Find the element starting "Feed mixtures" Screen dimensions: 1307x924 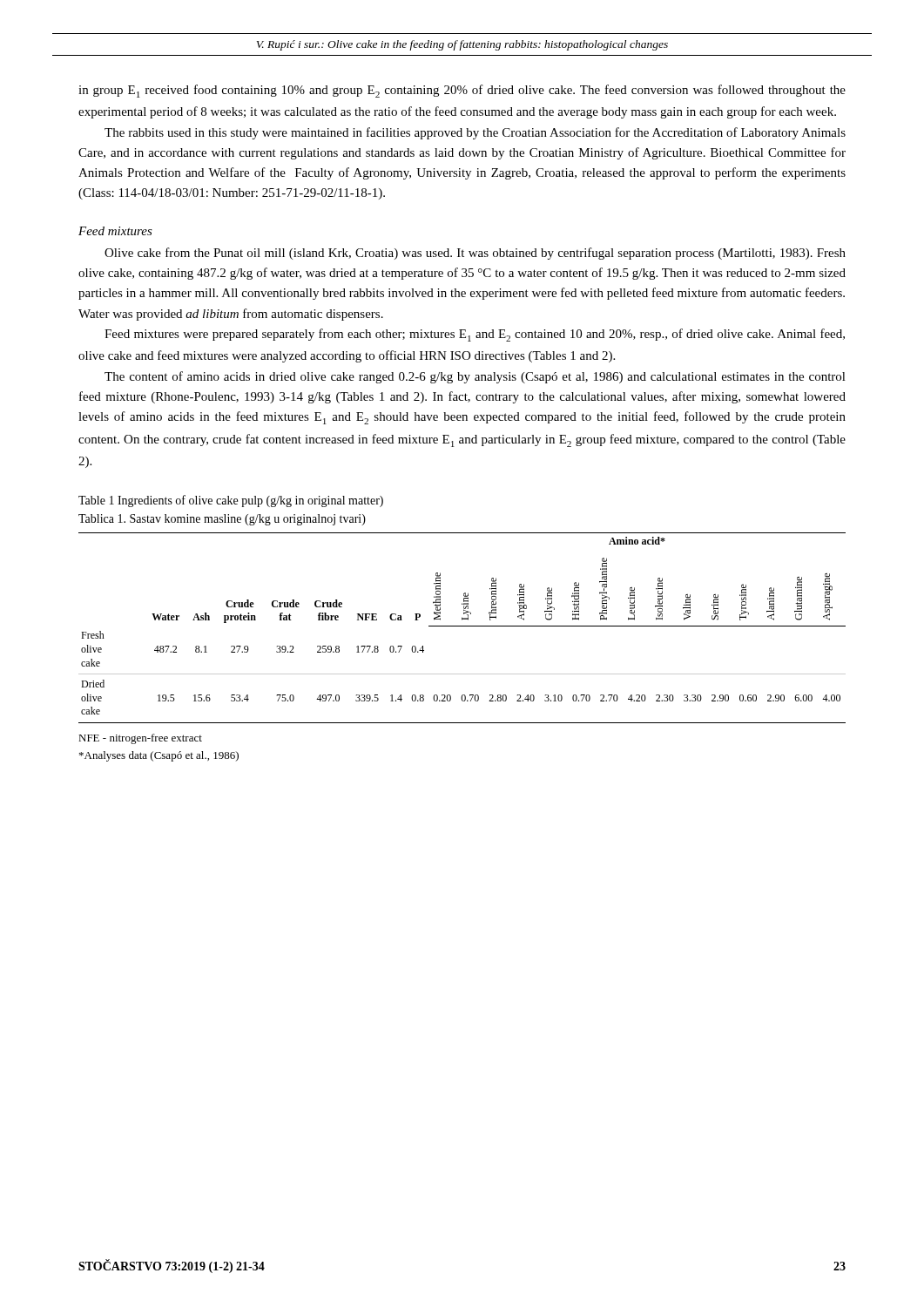coord(115,231)
